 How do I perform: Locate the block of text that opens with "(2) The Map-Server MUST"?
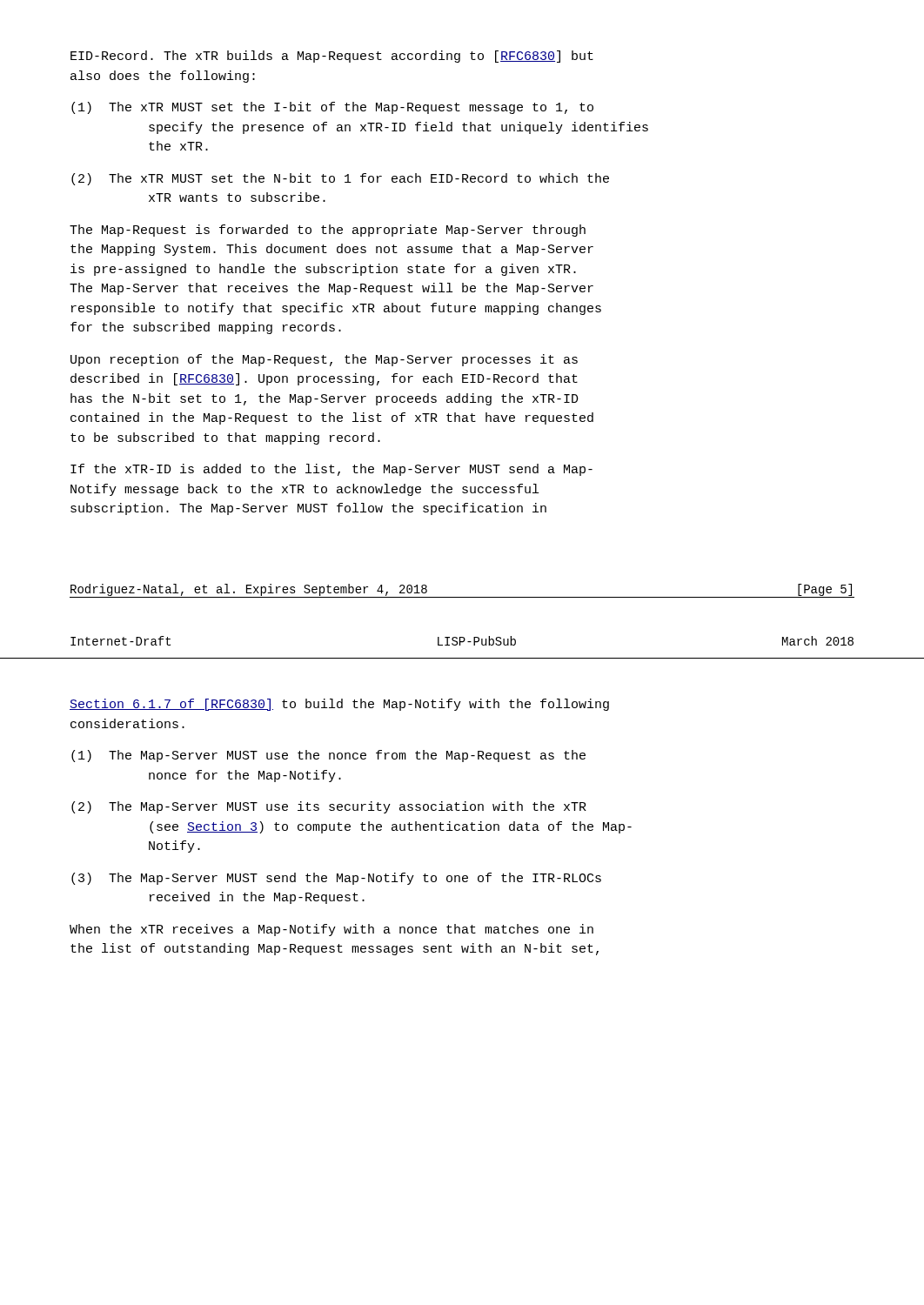(x=462, y=828)
